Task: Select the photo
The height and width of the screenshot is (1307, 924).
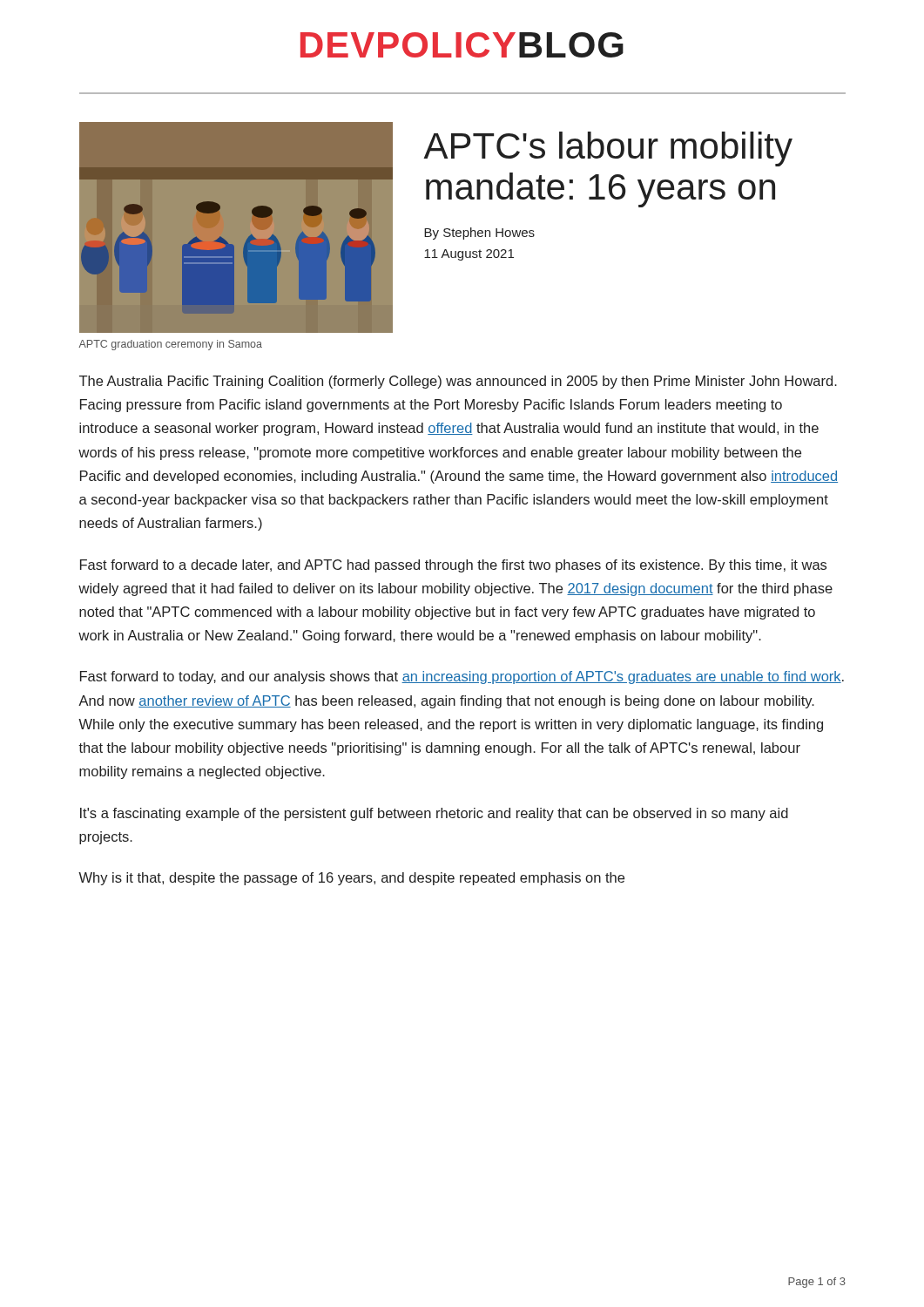Action: [x=236, y=227]
